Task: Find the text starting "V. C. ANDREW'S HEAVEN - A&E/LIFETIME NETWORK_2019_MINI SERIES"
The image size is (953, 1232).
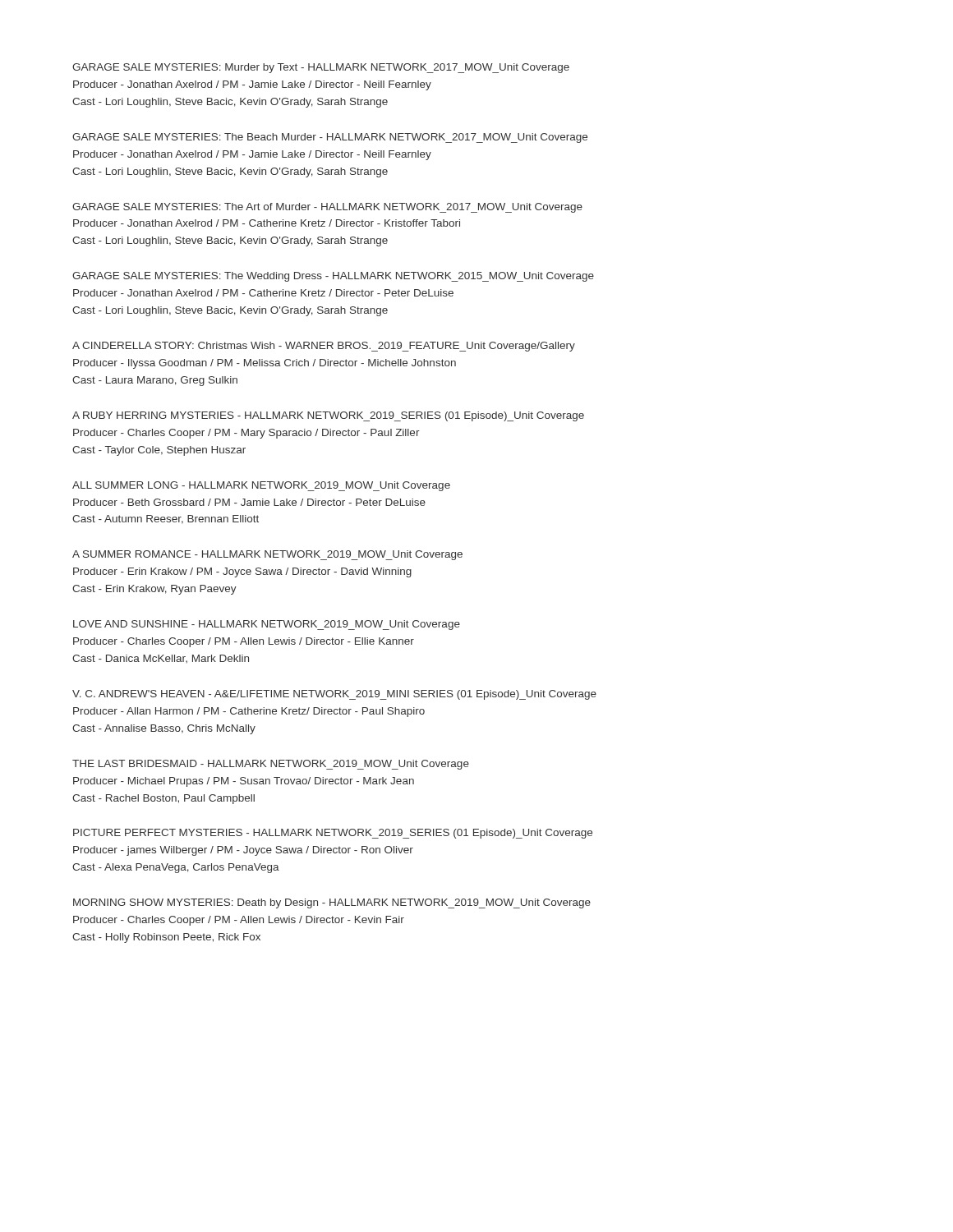Action: click(x=334, y=695)
